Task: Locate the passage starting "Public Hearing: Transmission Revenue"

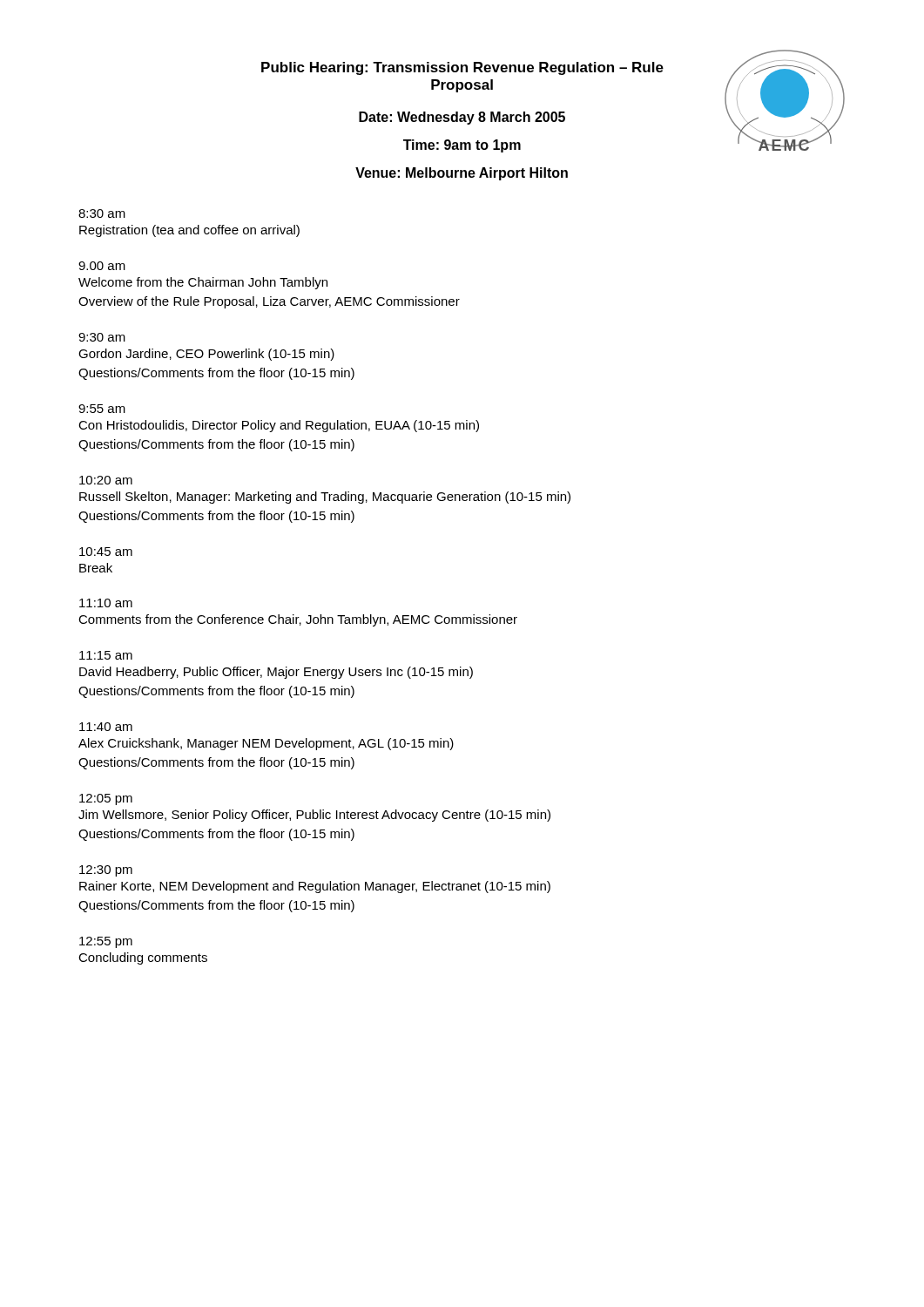Action: coord(462,76)
